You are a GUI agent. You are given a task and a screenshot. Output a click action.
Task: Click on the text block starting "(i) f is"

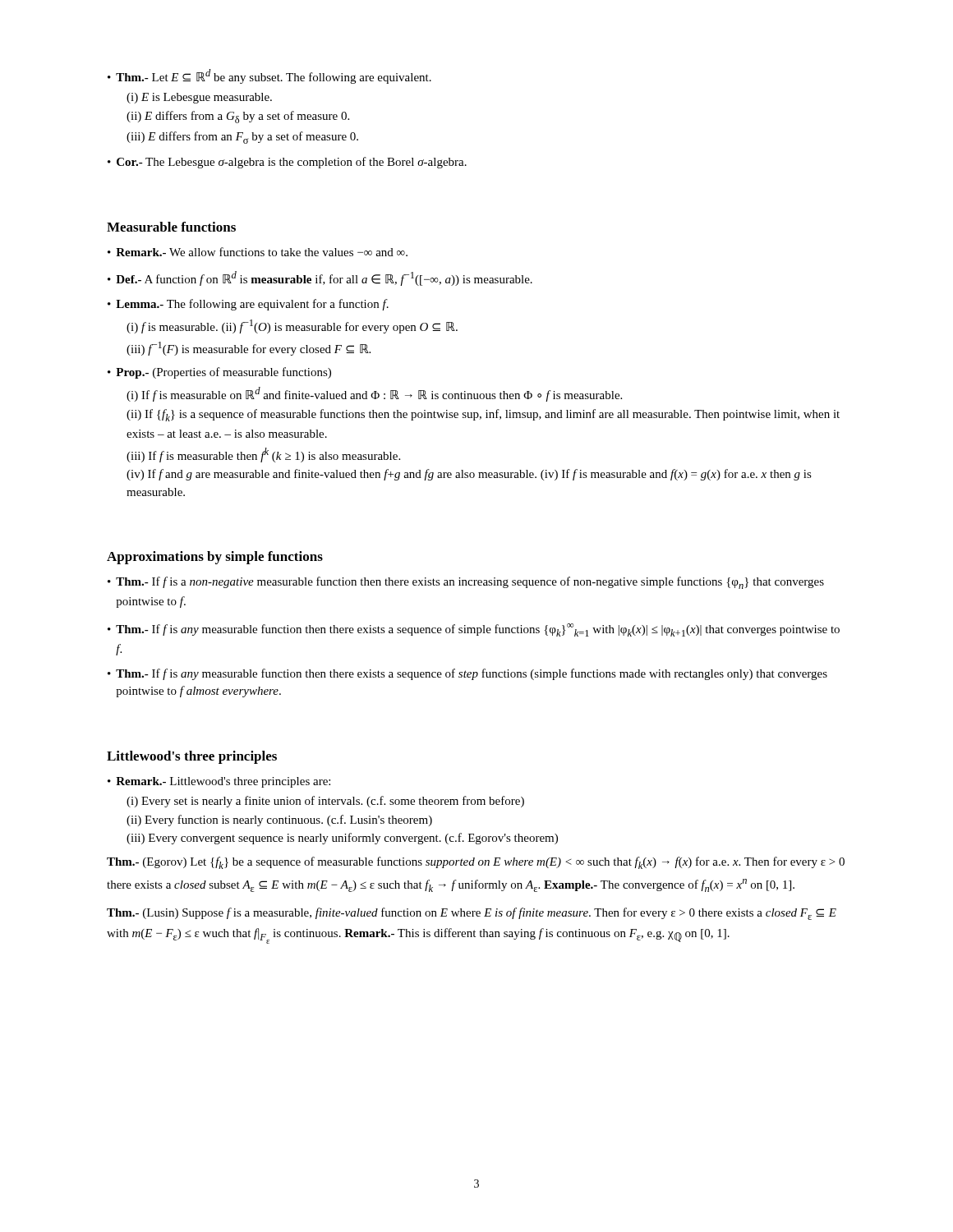pyautogui.click(x=292, y=325)
